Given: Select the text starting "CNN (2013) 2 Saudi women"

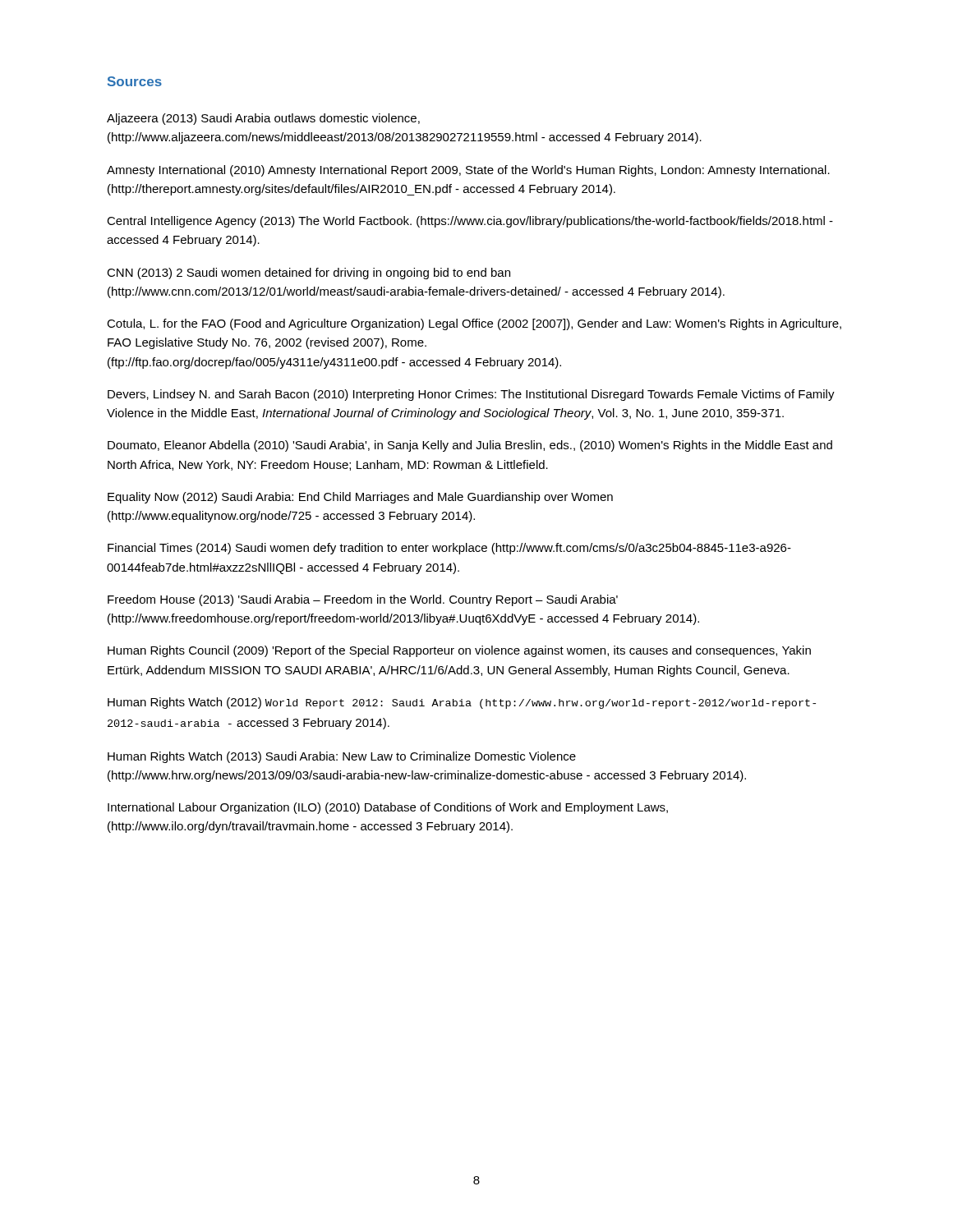Looking at the screenshot, I should point(416,281).
